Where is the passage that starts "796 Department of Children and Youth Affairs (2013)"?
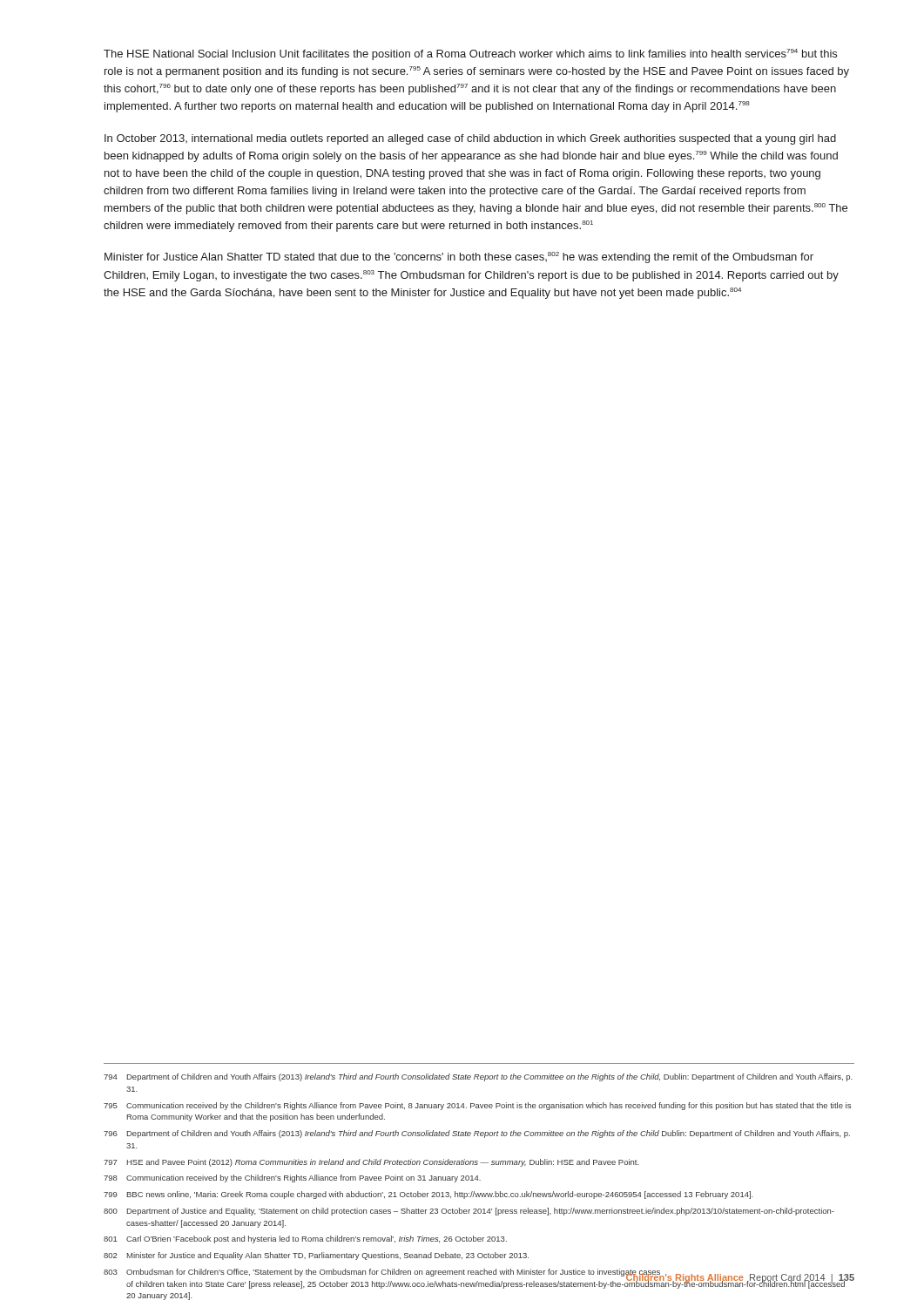Image resolution: width=924 pixels, height=1307 pixels. [479, 1140]
